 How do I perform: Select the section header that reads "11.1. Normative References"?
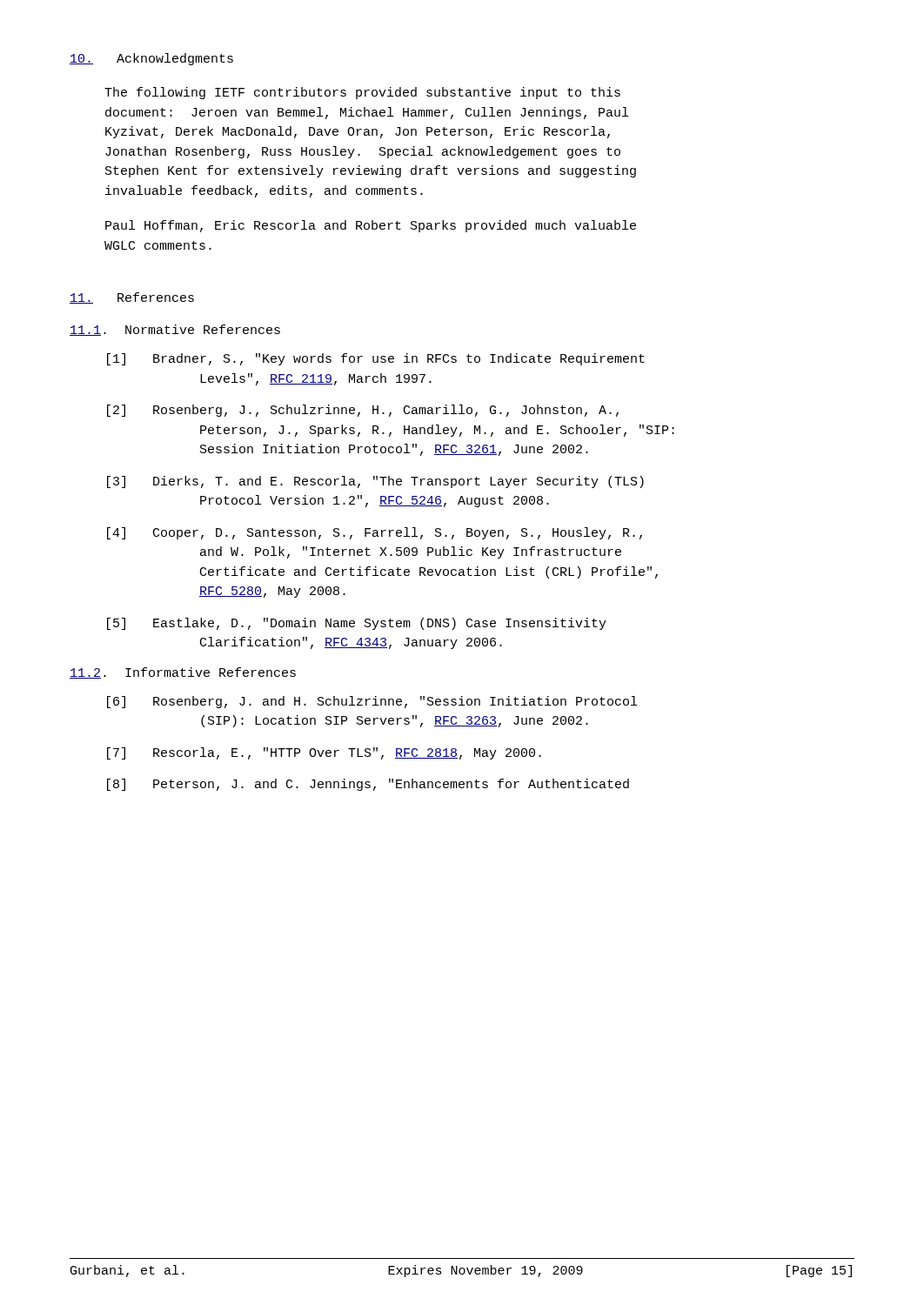tap(175, 331)
